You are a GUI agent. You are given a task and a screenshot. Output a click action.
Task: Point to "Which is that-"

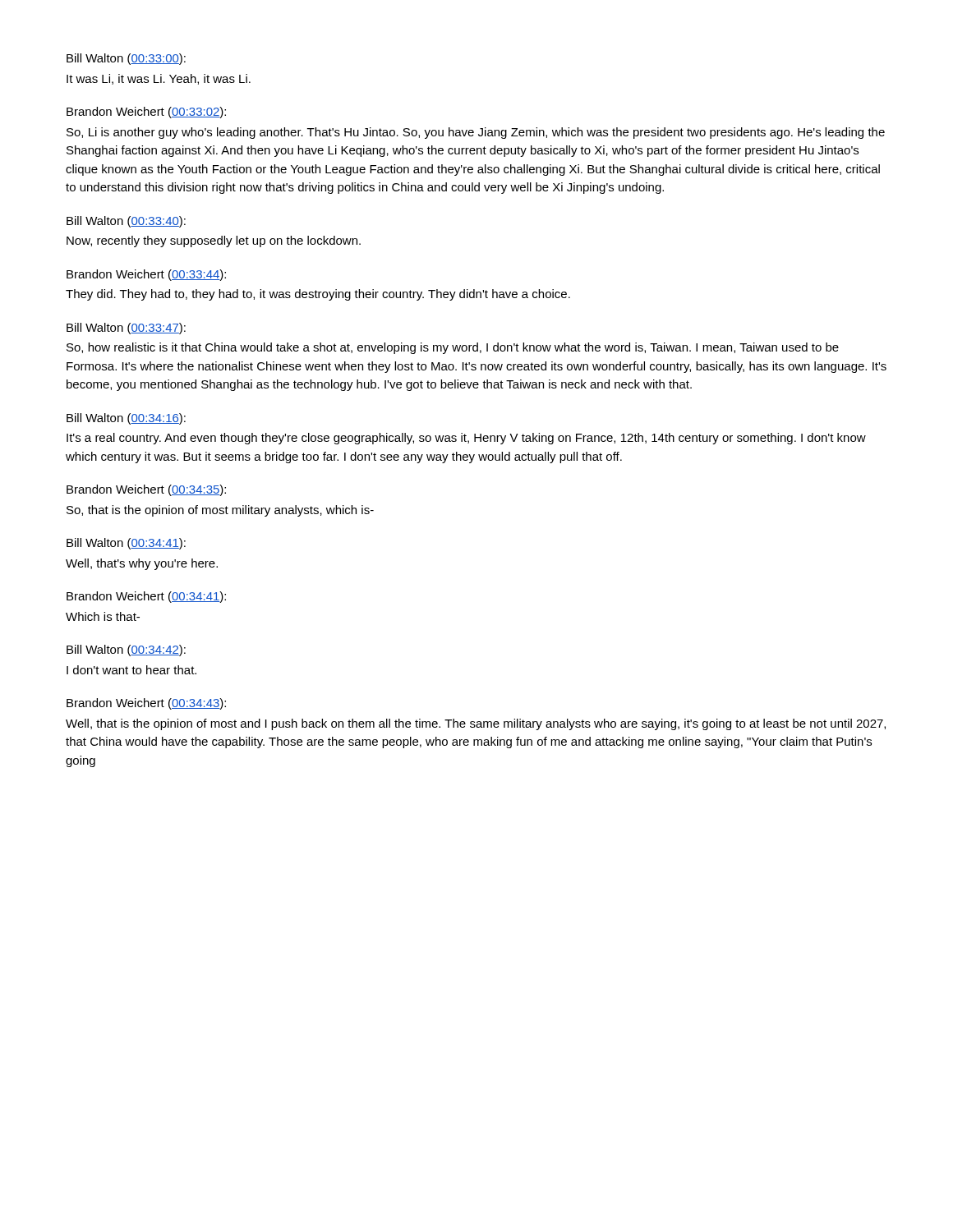103,616
